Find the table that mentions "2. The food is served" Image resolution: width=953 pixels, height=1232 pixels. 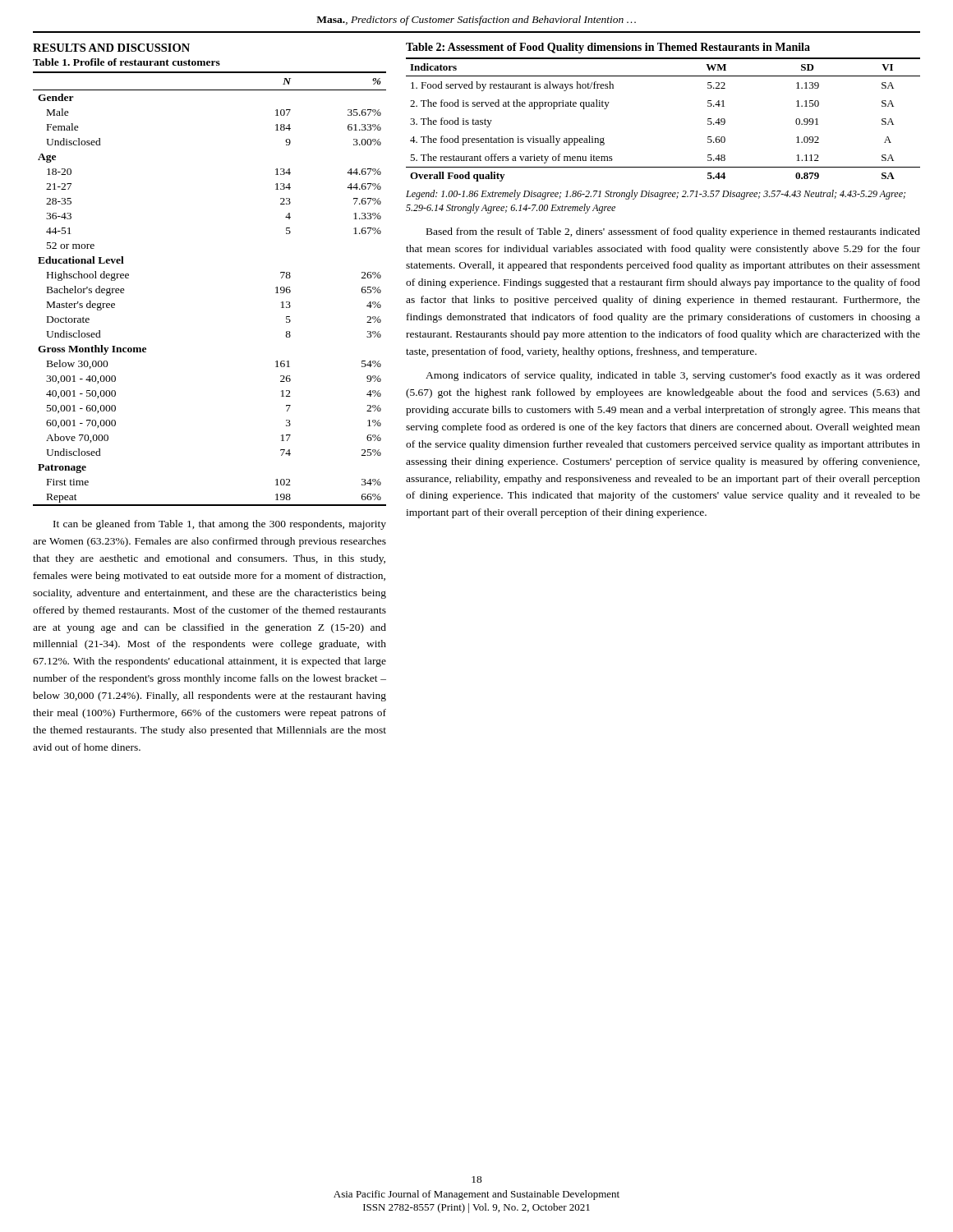pyautogui.click(x=663, y=121)
